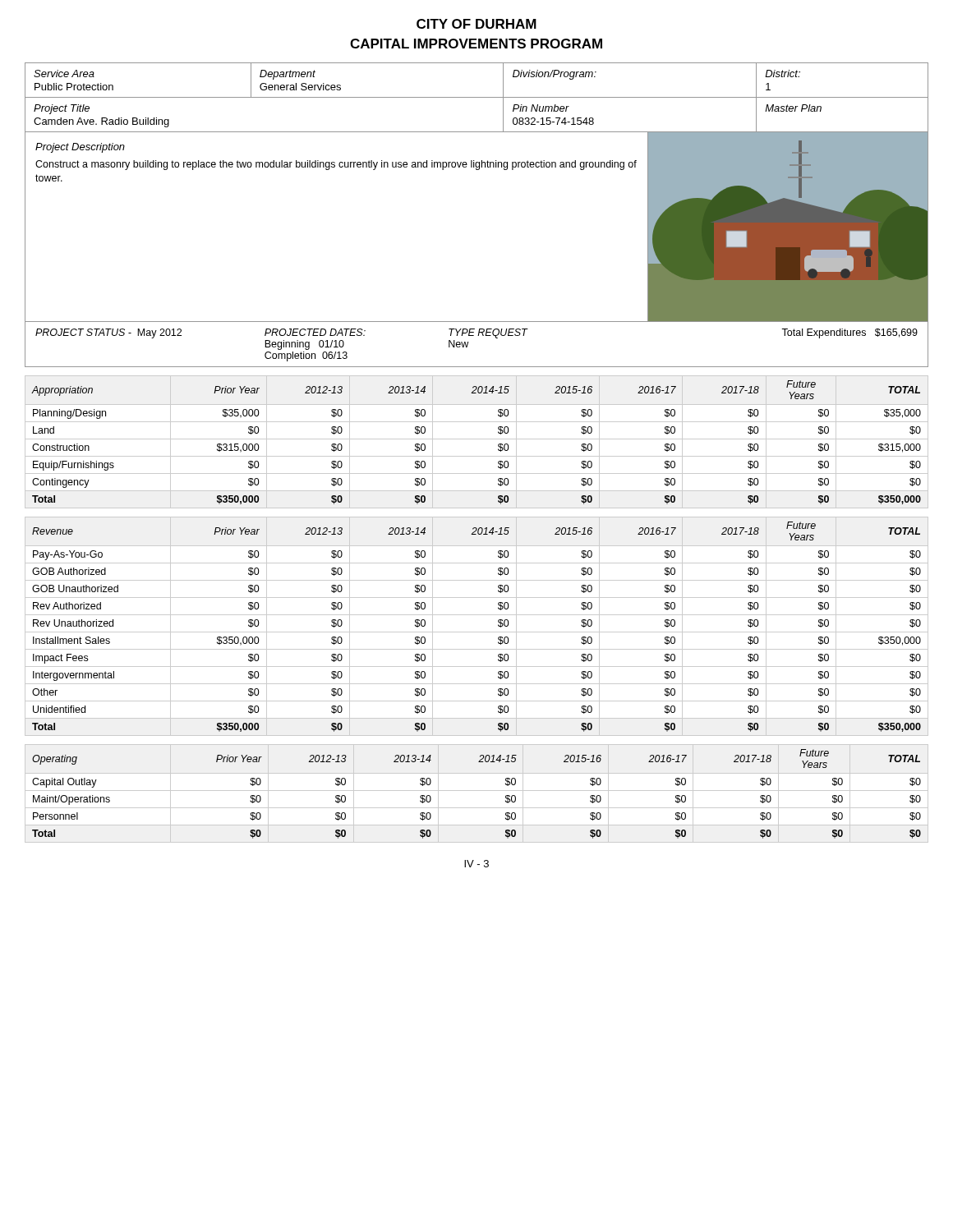Find the table that mentions "Master Plan"
The height and width of the screenshot is (1232, 953).
point(476,97)
